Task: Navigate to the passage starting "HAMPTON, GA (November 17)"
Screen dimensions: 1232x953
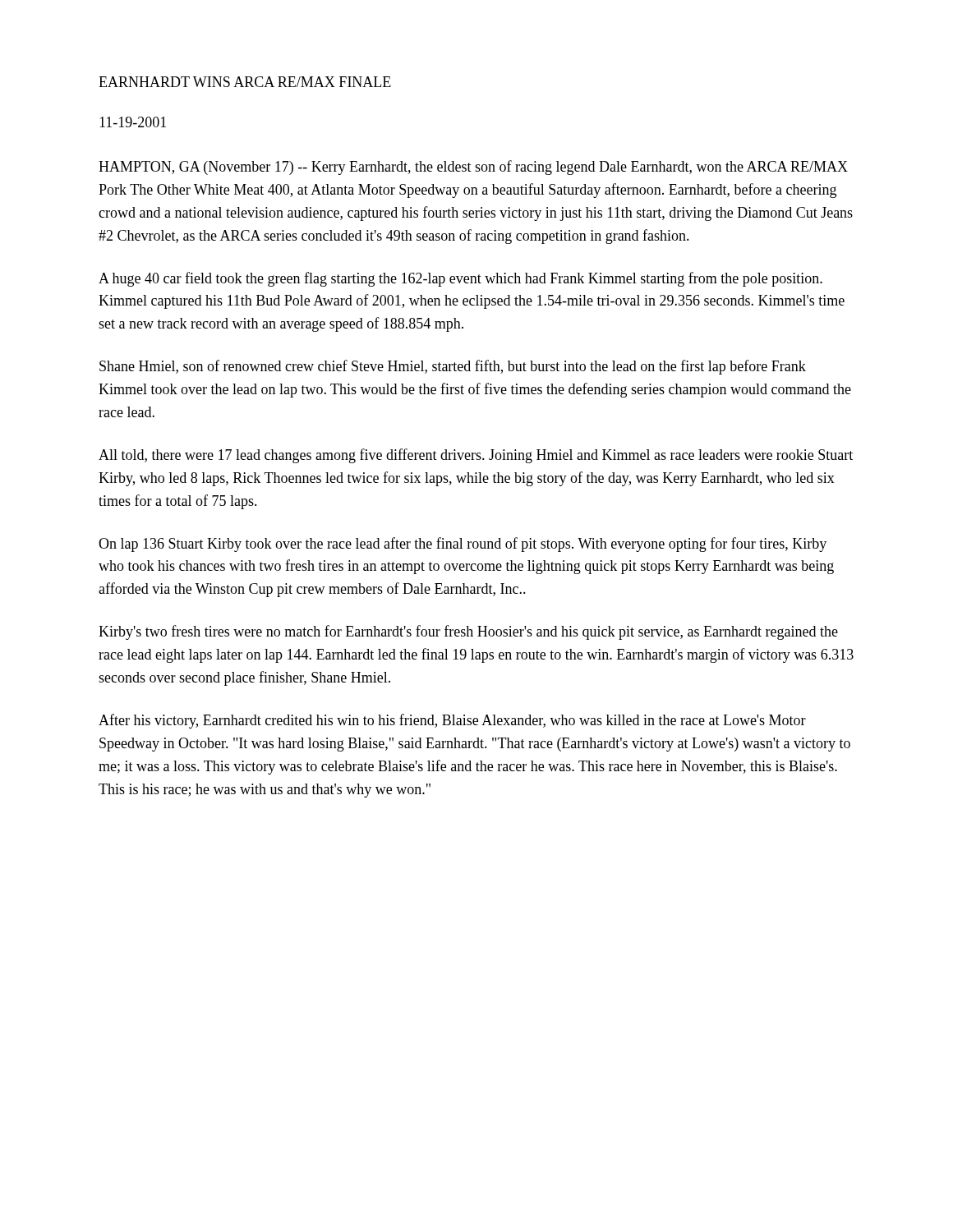Action: tap(476, 201)
